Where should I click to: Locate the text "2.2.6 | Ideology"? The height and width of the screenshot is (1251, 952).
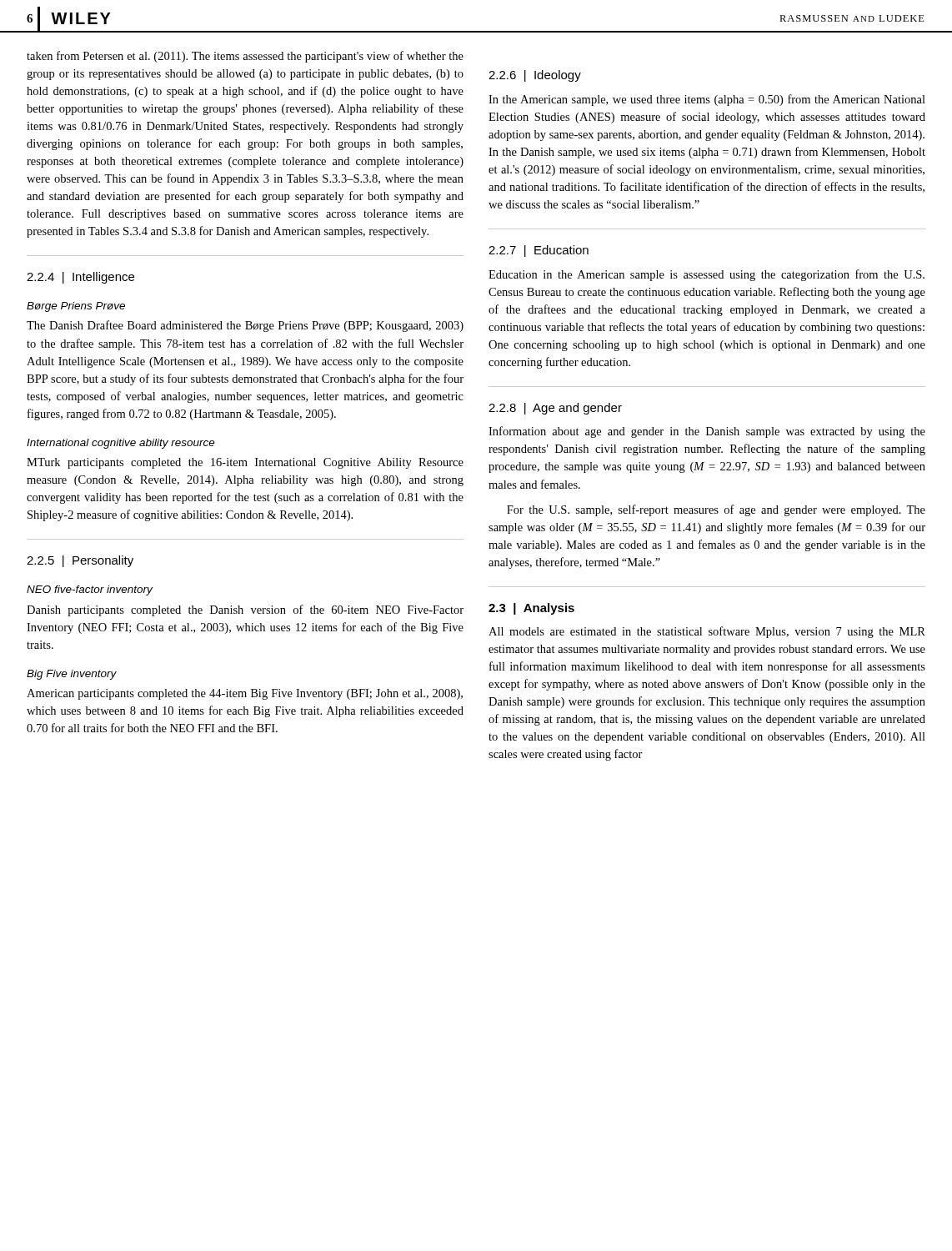(x=535, y=75)
